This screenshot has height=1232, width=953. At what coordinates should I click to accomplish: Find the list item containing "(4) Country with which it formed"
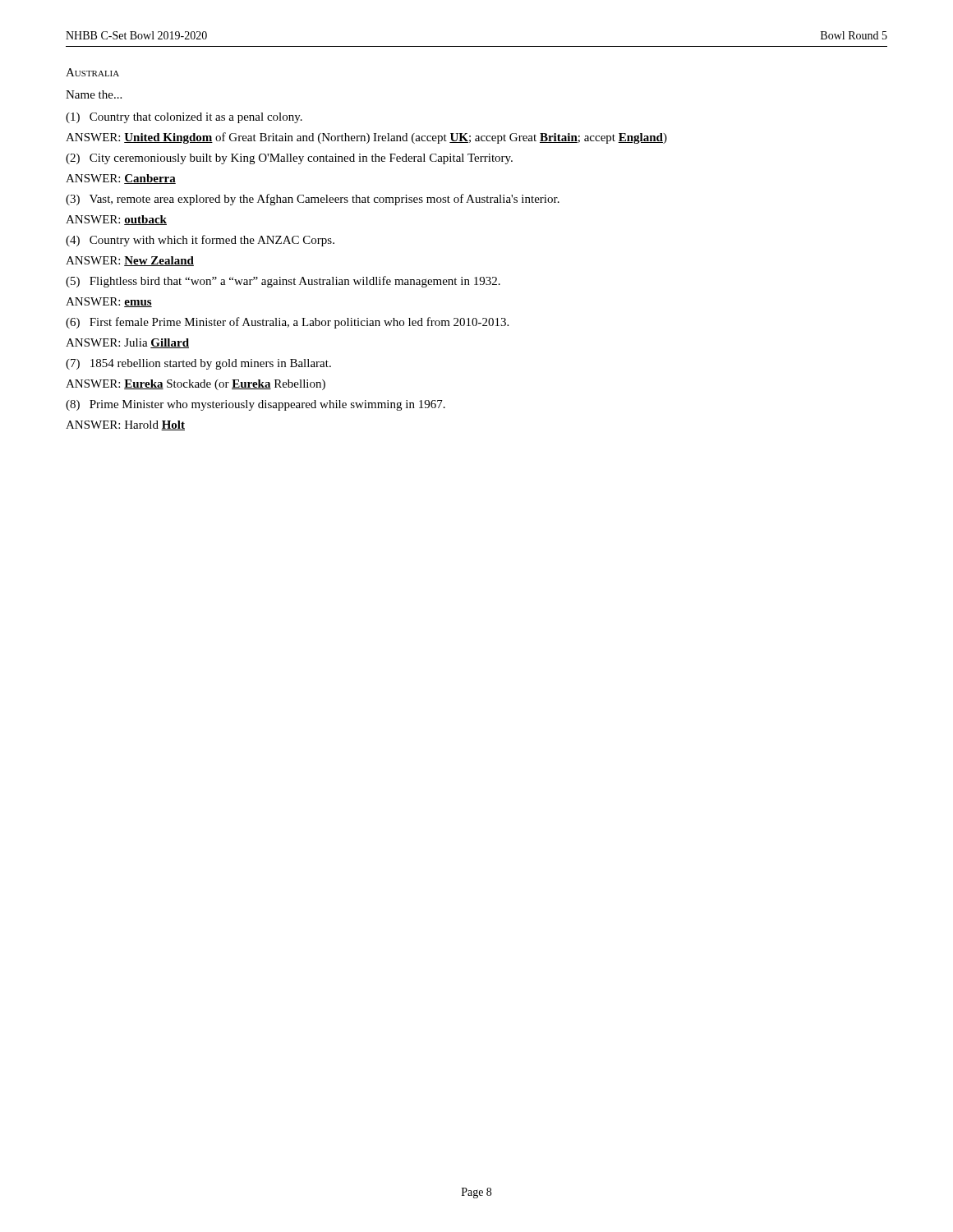coord(200,240)
